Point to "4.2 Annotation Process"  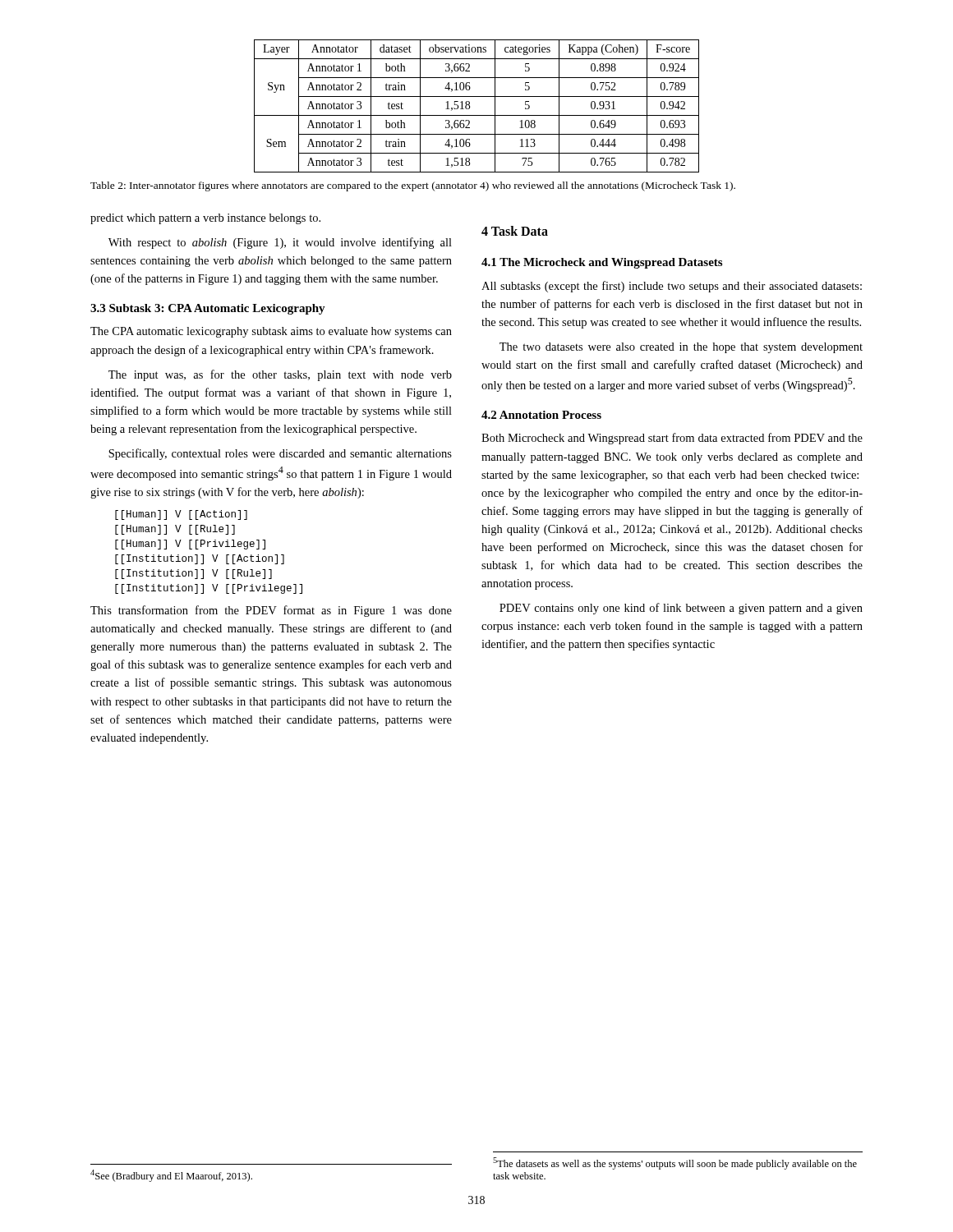541,415
